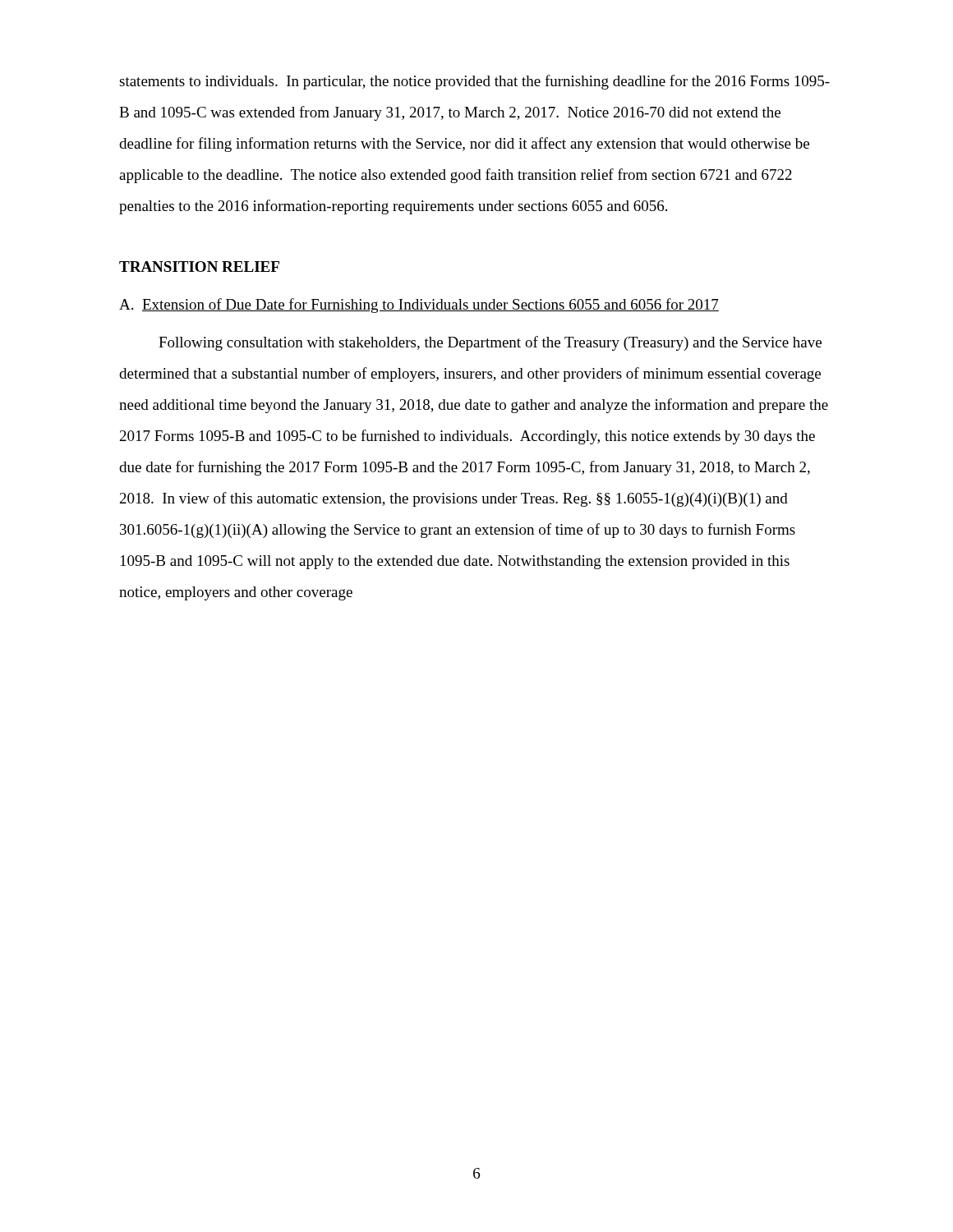Screen dimensions: 1232x953
Task: Click the section header
Action: click(x=200, y=266)
